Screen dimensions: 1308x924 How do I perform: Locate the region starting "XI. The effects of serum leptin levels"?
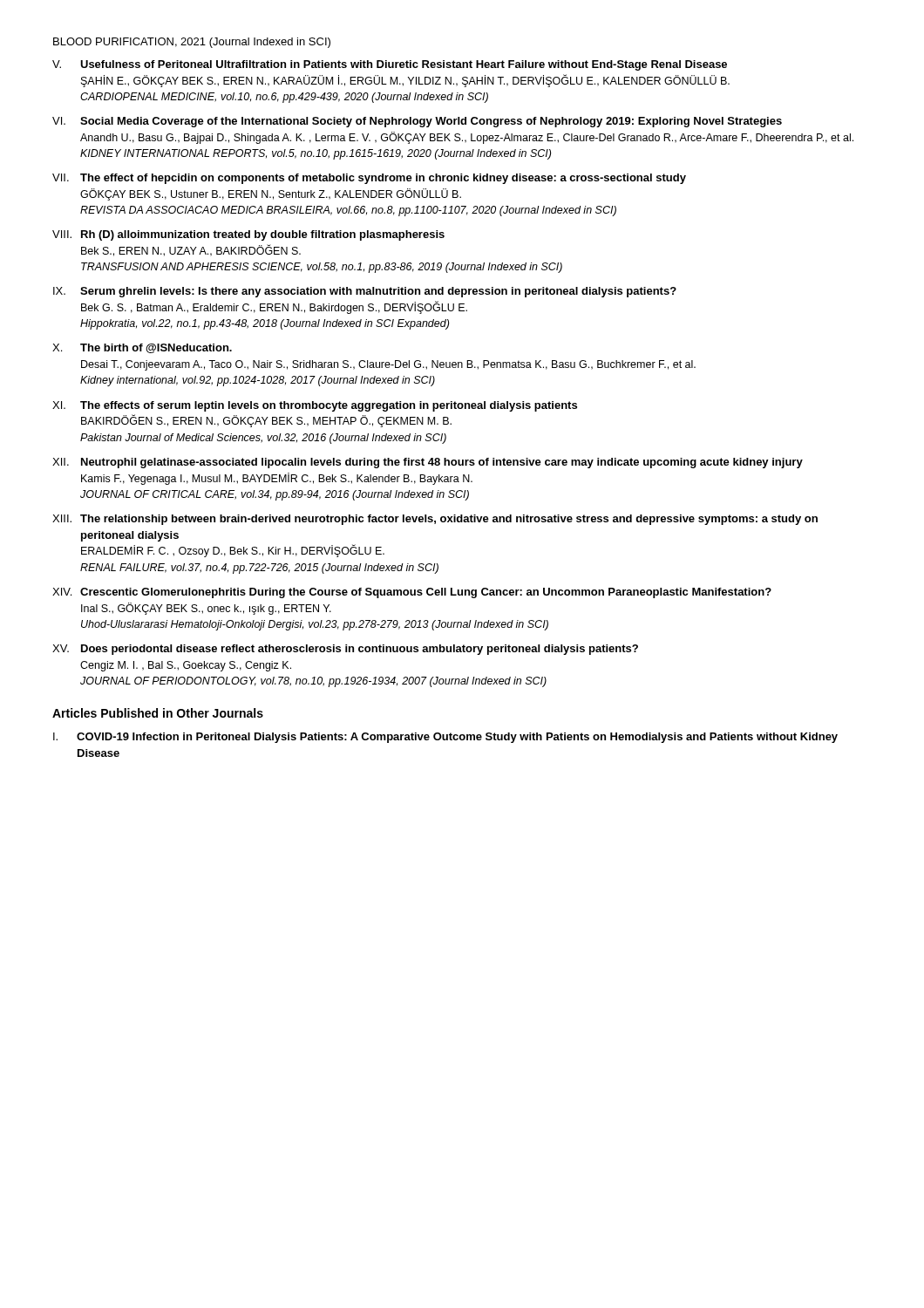(462, 421)
